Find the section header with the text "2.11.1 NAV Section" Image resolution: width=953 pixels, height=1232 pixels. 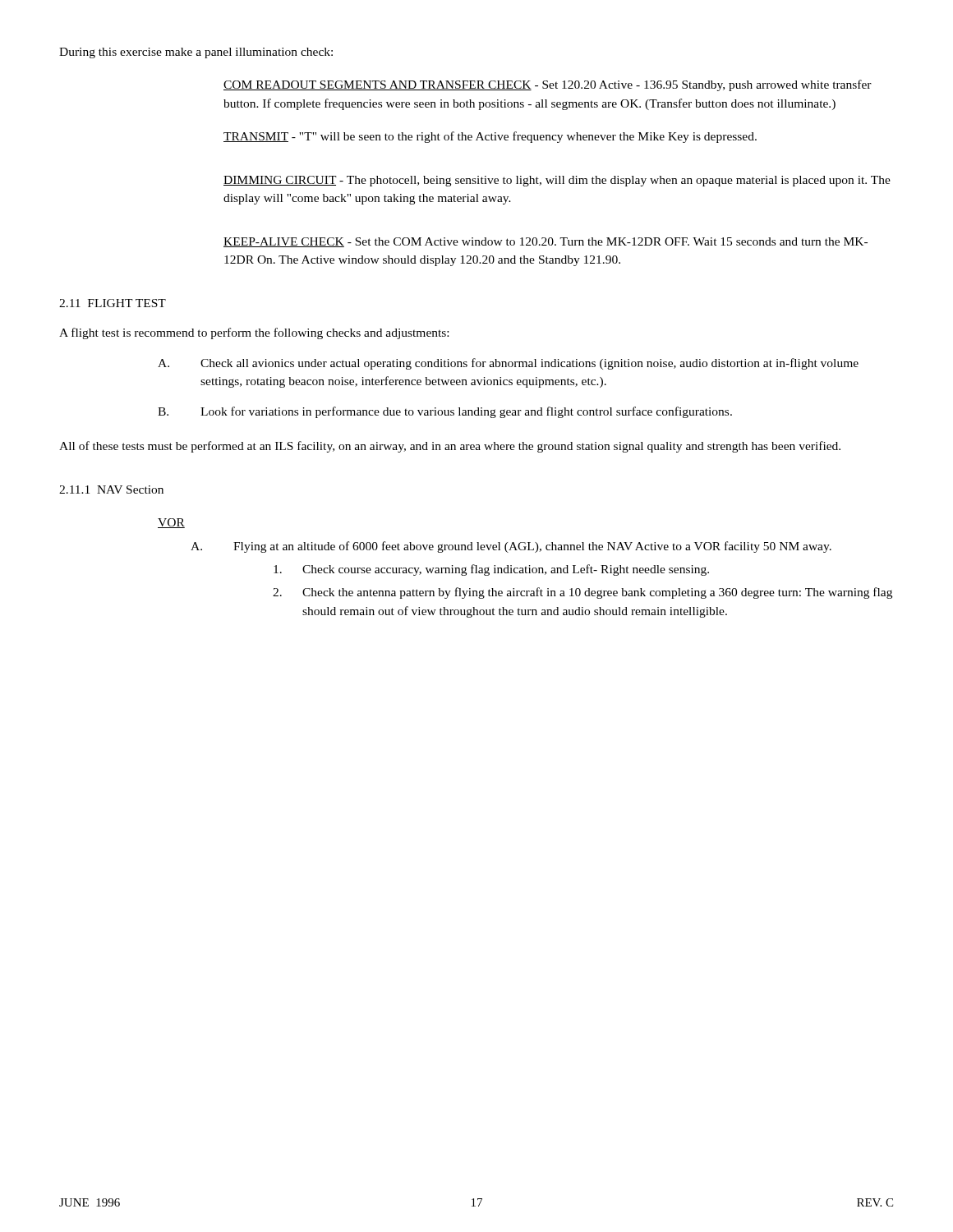click(x=112, y=489)
